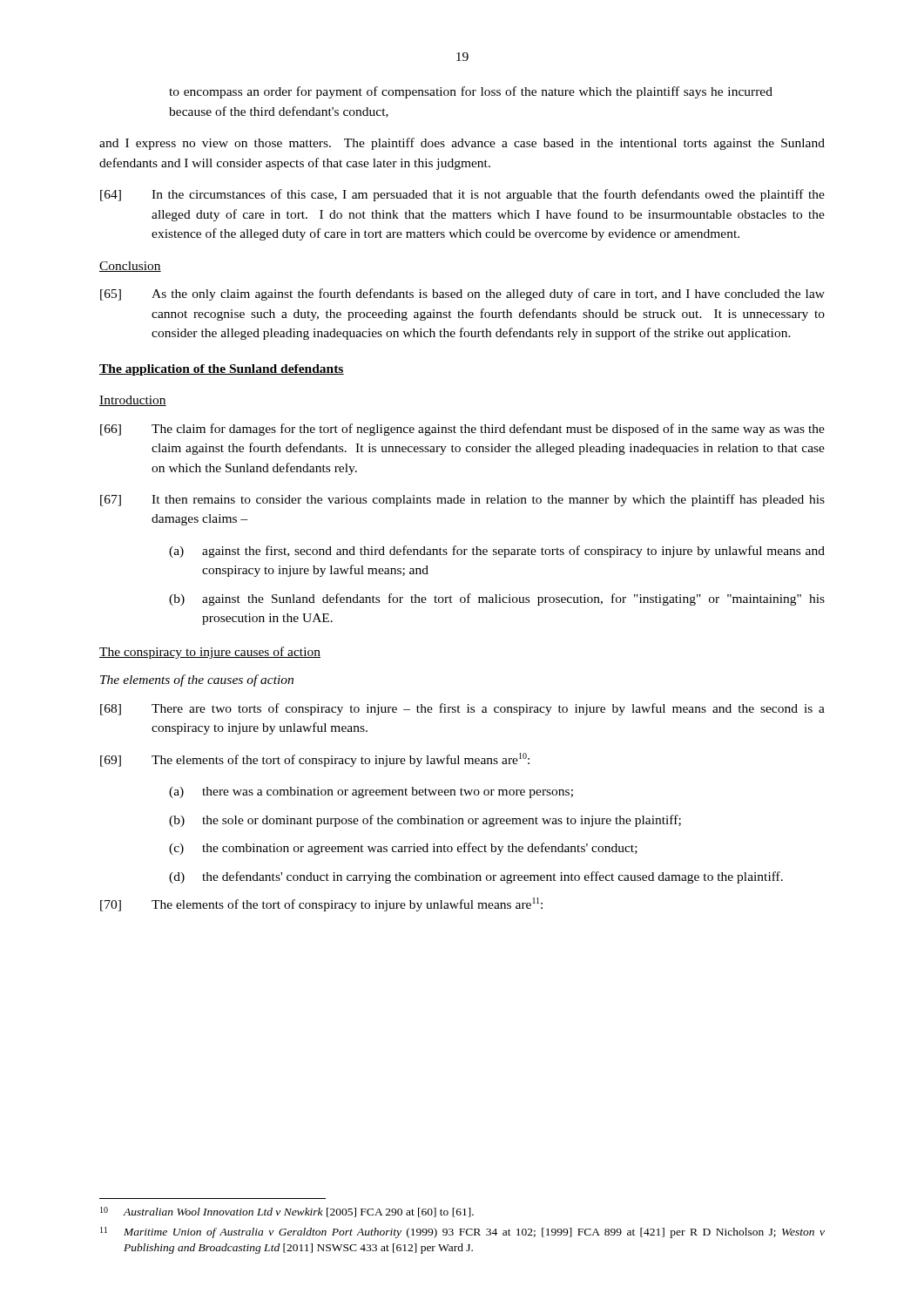
Task: Point to the text starting "to encompass an order for"
Action: [471, 101]
